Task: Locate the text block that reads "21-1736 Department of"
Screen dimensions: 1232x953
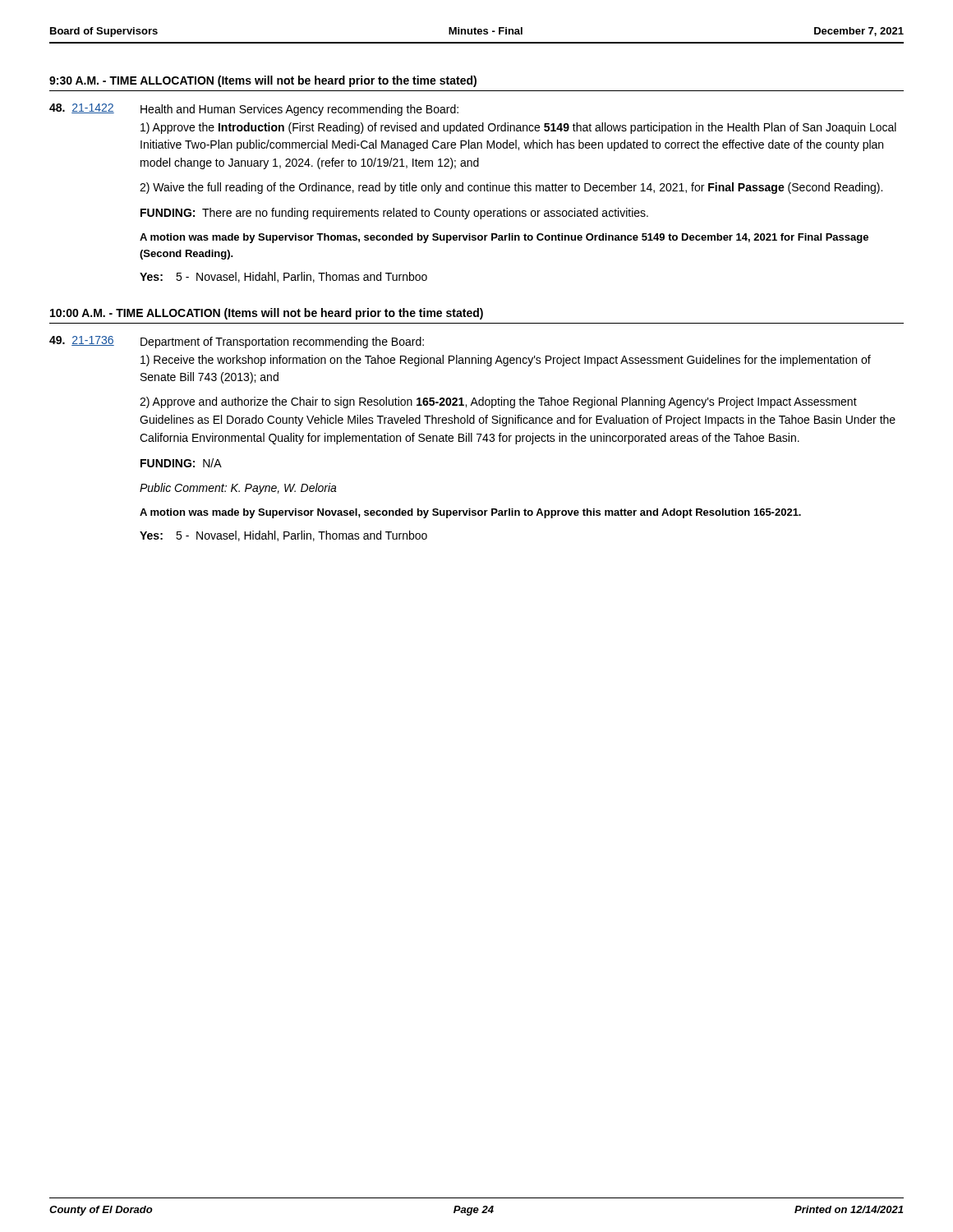Action: click(x=476, y=439)
